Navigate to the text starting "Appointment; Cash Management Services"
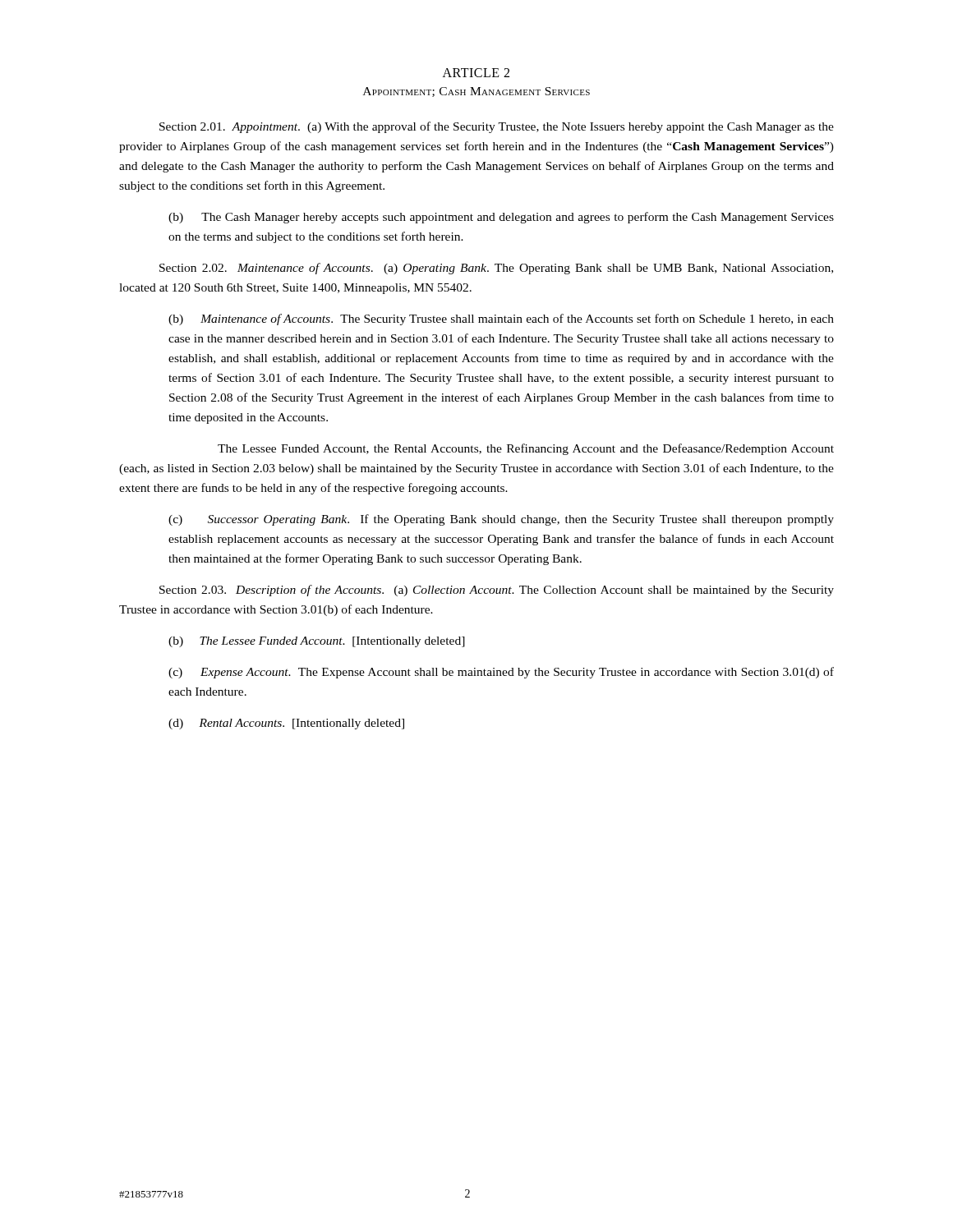This screenshot has width=953, height=1232. pos(476,91)
